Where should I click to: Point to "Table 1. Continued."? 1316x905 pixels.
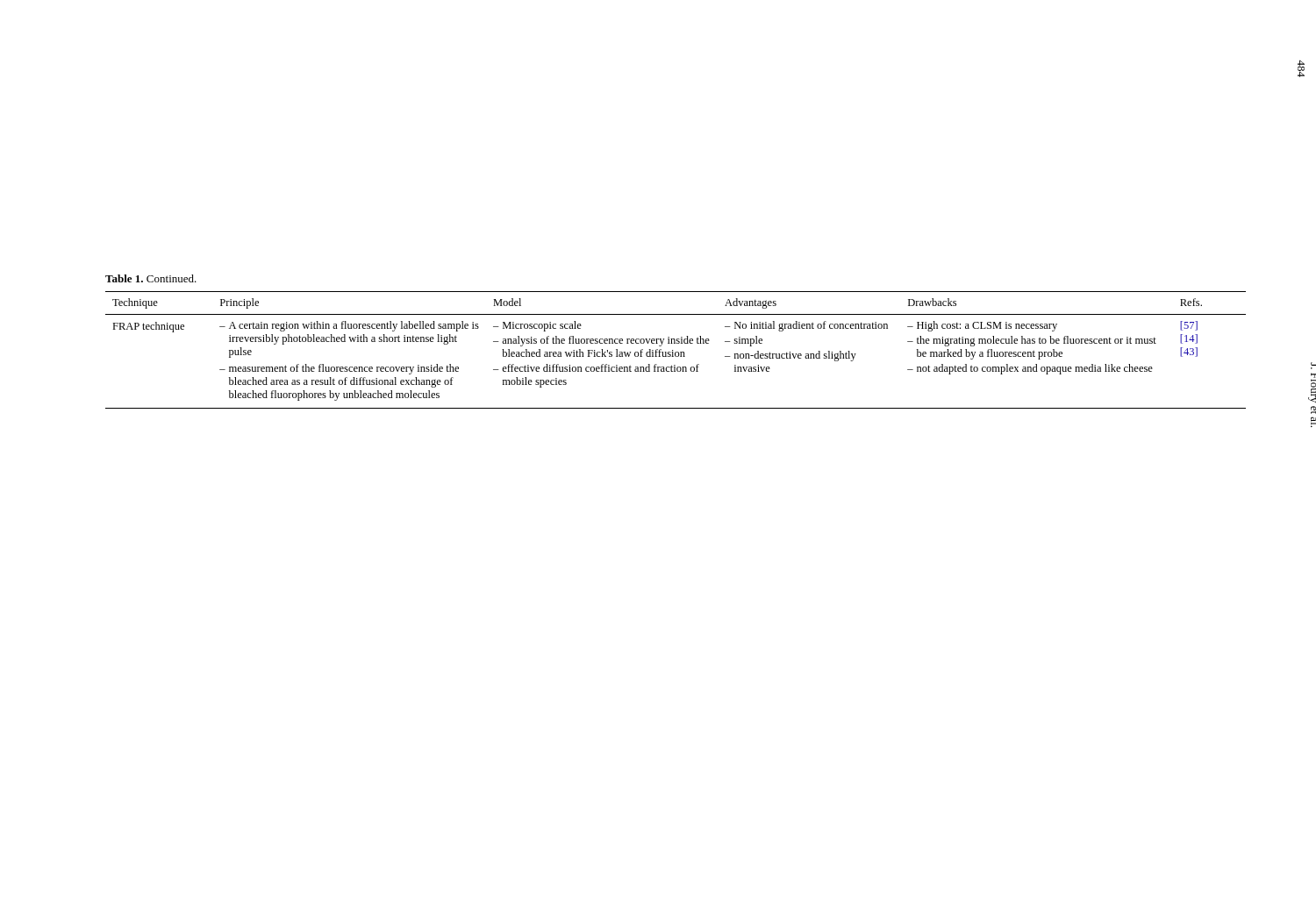coord(151,278)
